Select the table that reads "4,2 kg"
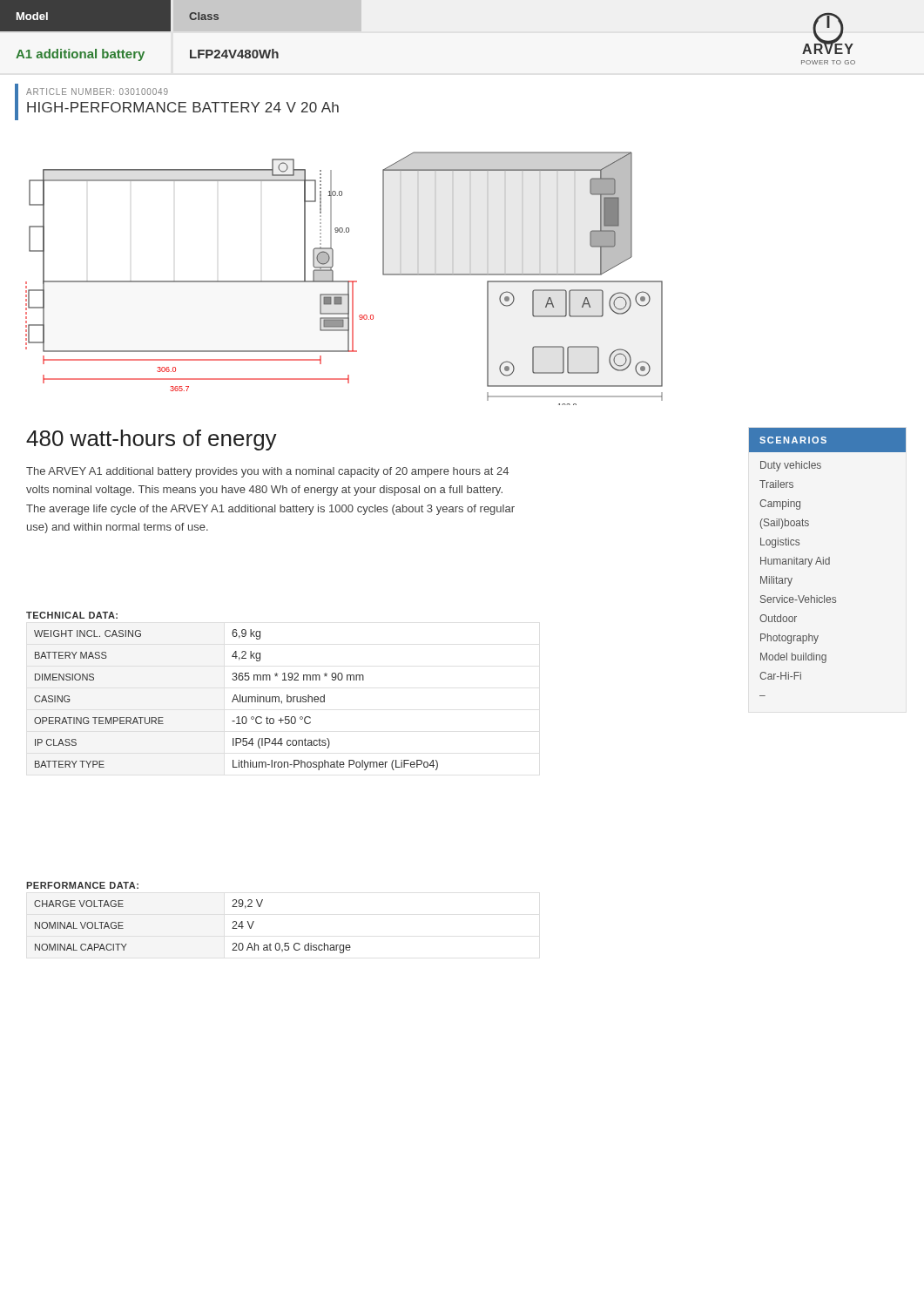 (x=283, y=699)
